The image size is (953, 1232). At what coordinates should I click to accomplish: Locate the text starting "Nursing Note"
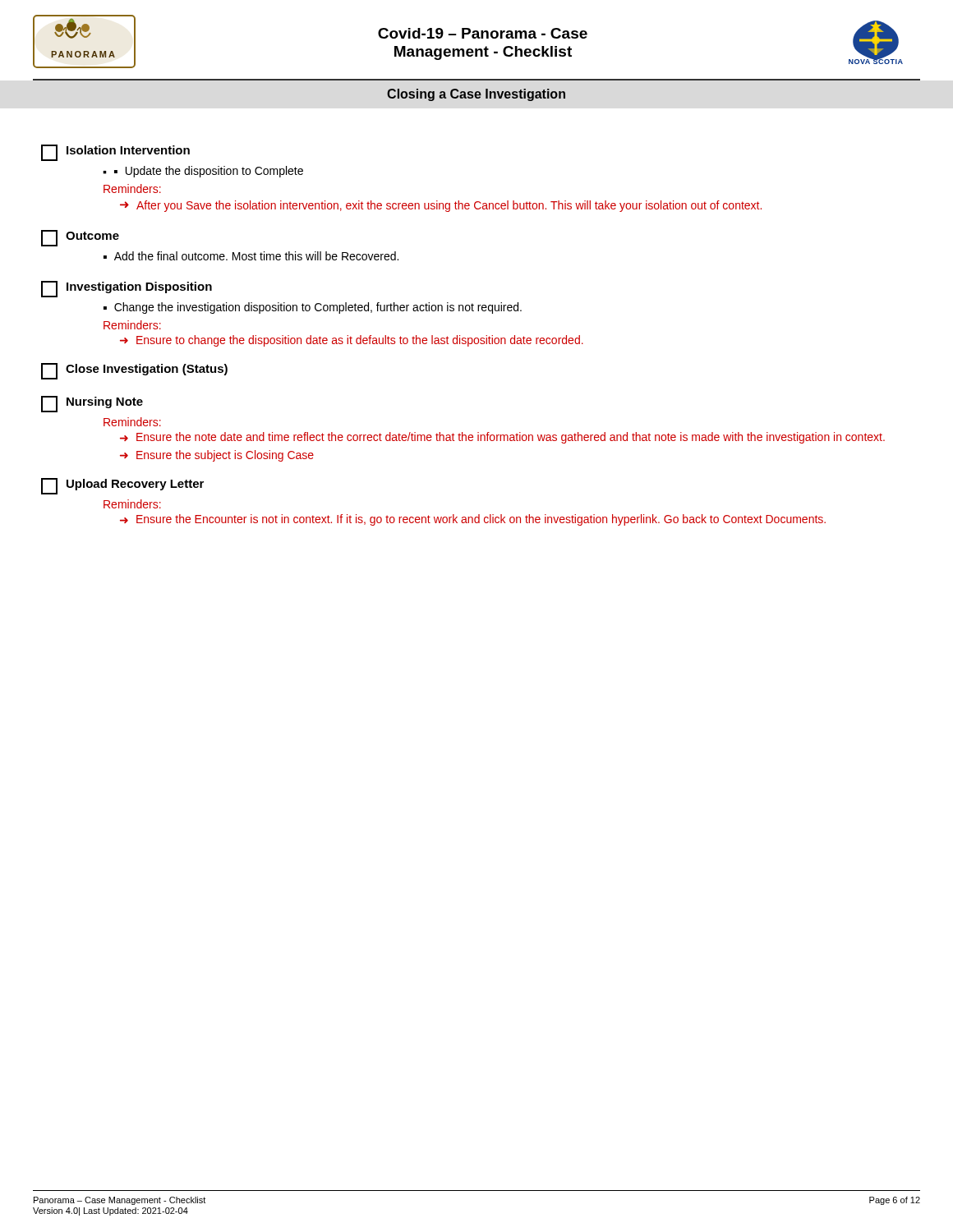click(92, 404)
